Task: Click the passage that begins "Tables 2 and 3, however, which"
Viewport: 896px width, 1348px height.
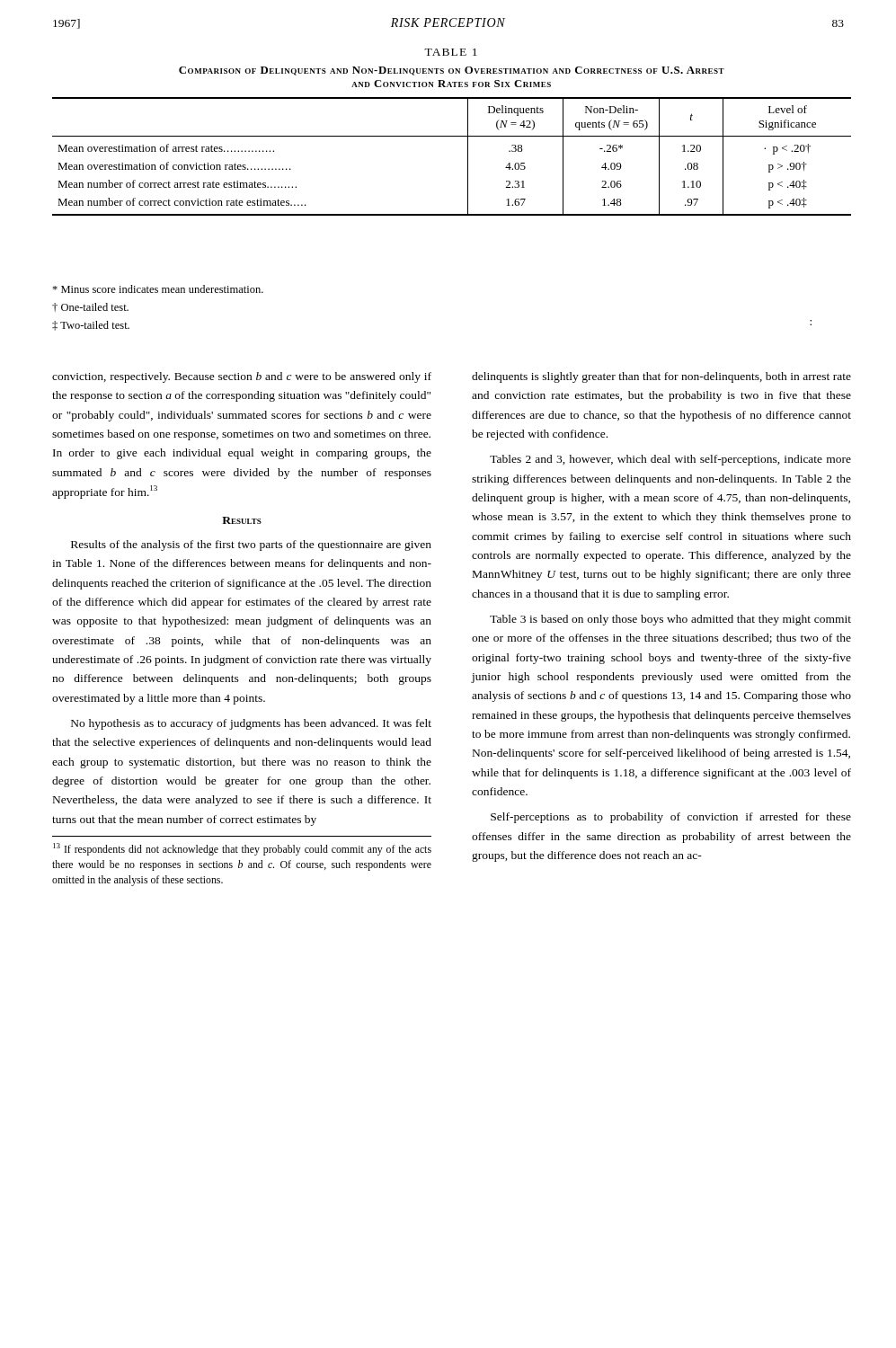Action: [661, 526]
